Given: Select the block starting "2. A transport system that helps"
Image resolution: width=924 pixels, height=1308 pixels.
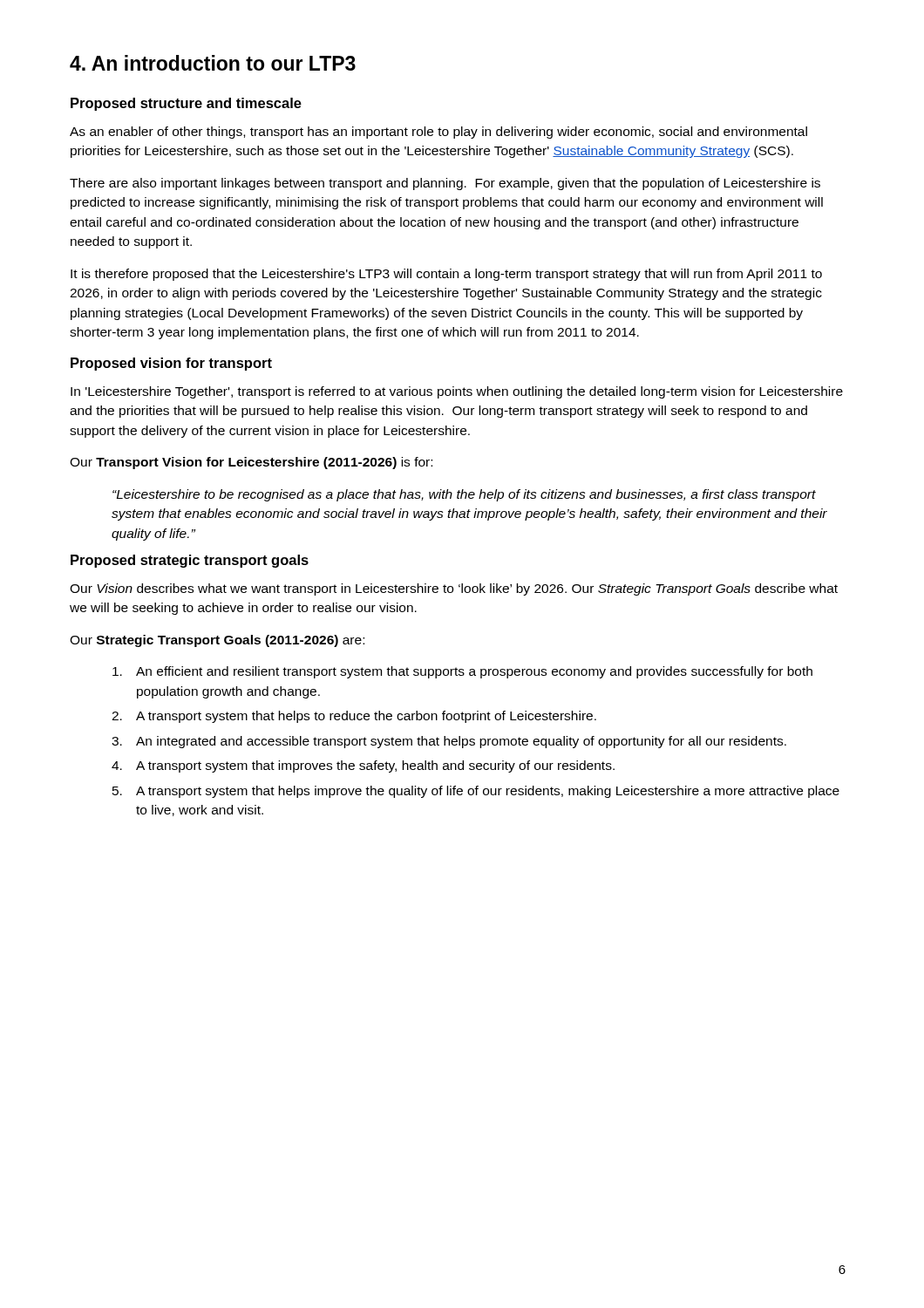Looking at the screenshot, I should 479,716.
